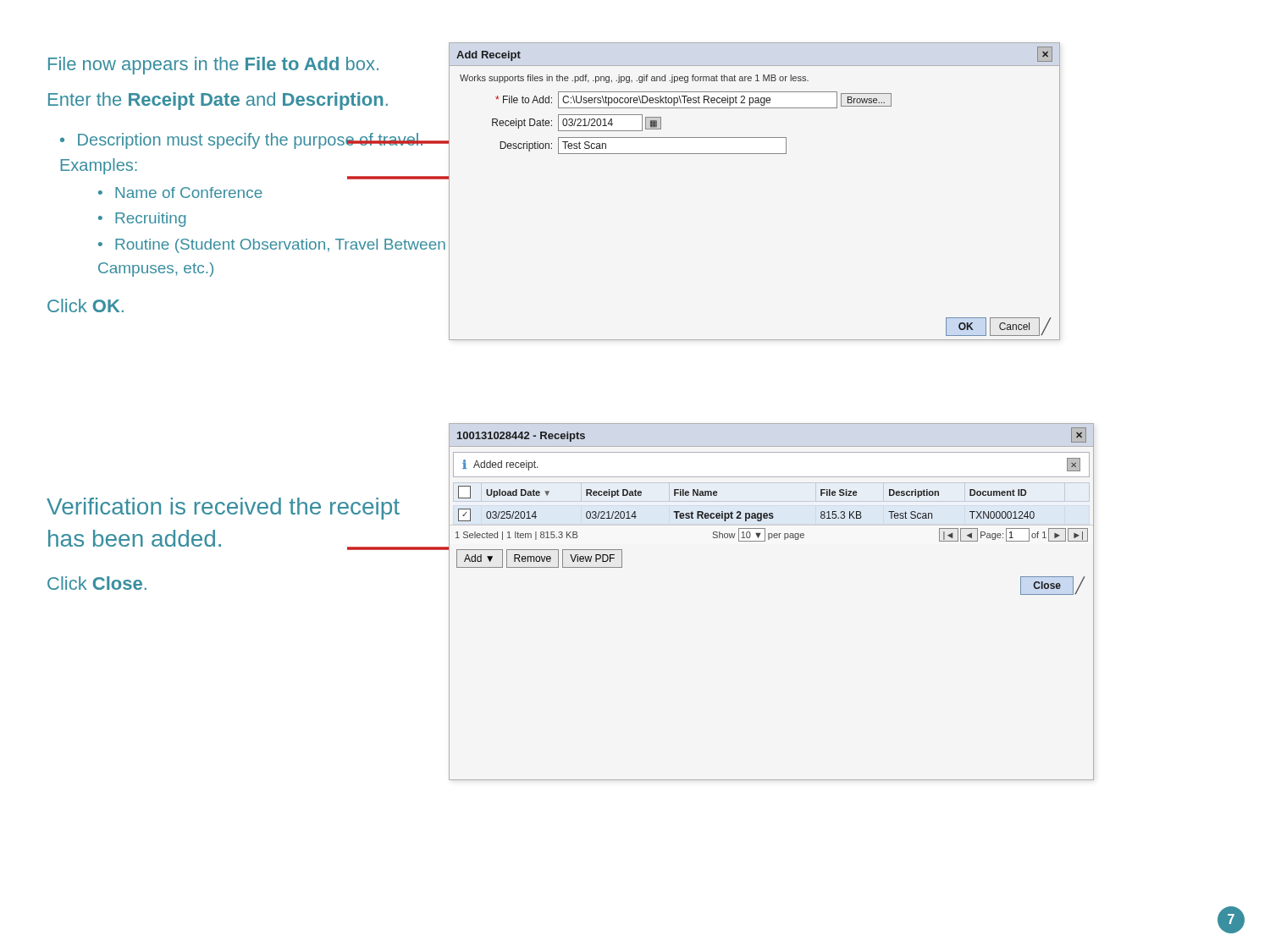1270x952 pixels.
Task: Select the region starting "Enter the Receipt Date"
Action: [218, 99]
